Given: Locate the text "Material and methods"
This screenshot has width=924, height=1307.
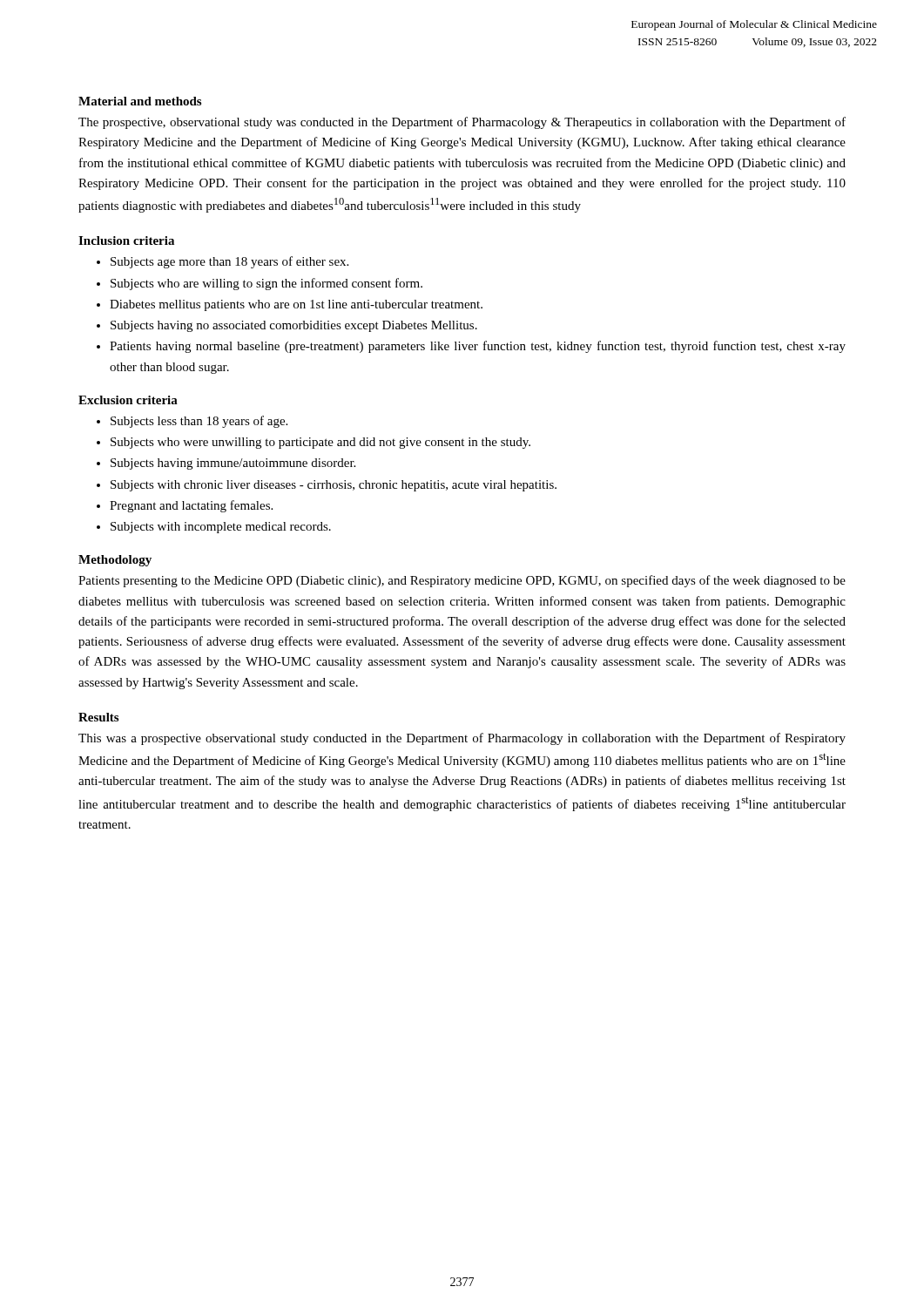Looking at the screenshot, I should (x=140, y=101).
